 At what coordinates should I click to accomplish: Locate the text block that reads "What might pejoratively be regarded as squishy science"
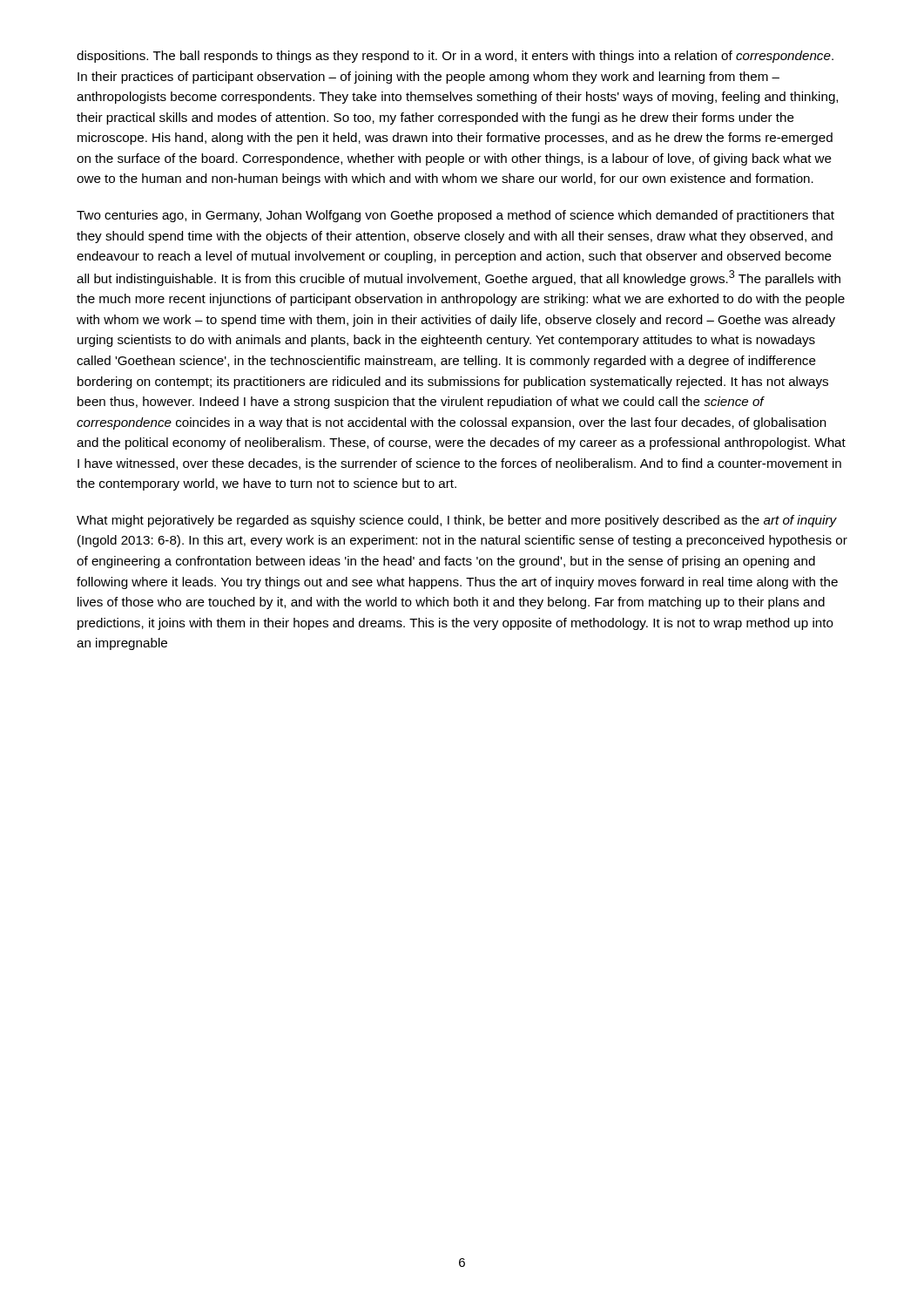pos(462,581)
